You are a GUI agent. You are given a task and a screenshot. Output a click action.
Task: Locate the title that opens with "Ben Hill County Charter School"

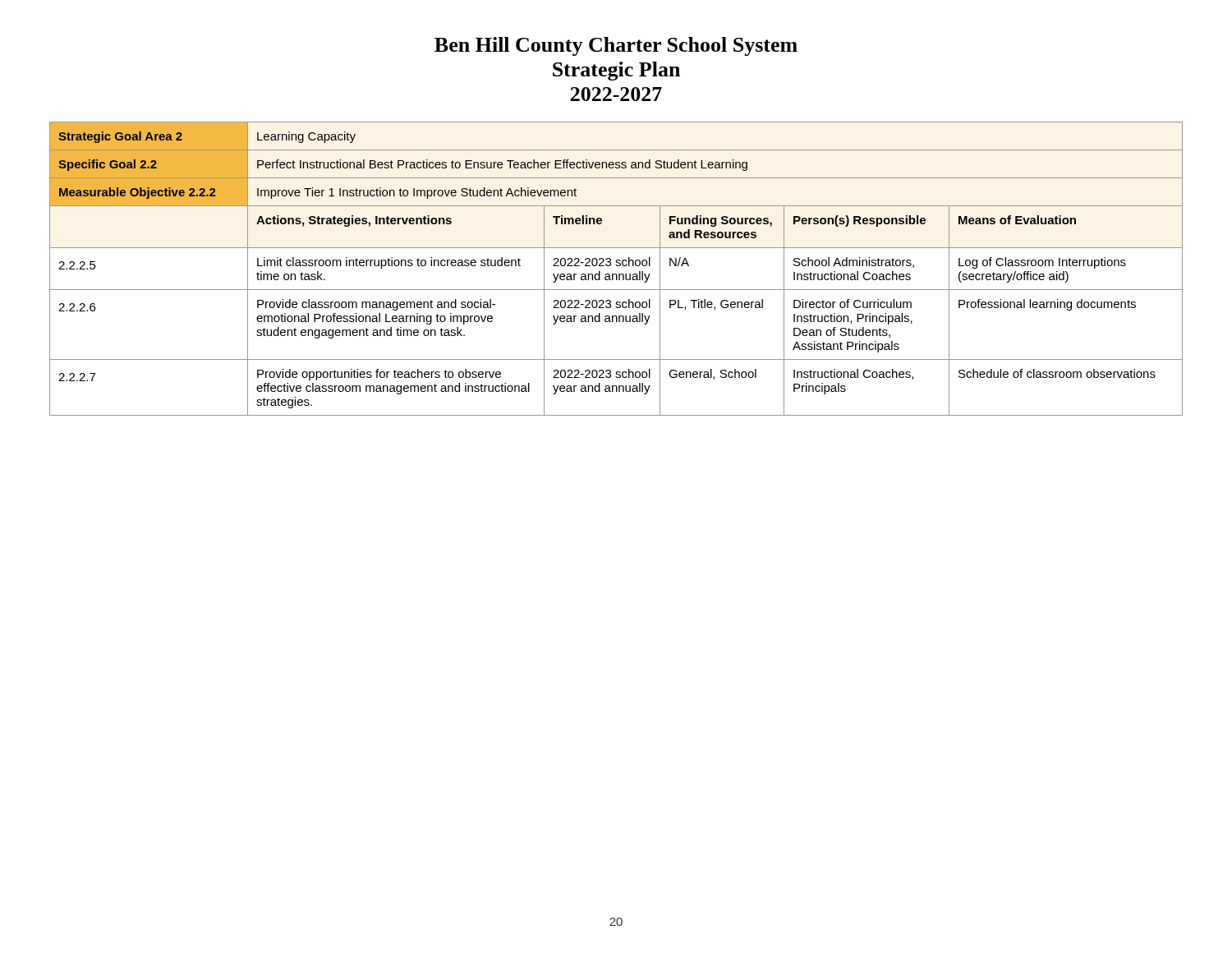point(616,70)
